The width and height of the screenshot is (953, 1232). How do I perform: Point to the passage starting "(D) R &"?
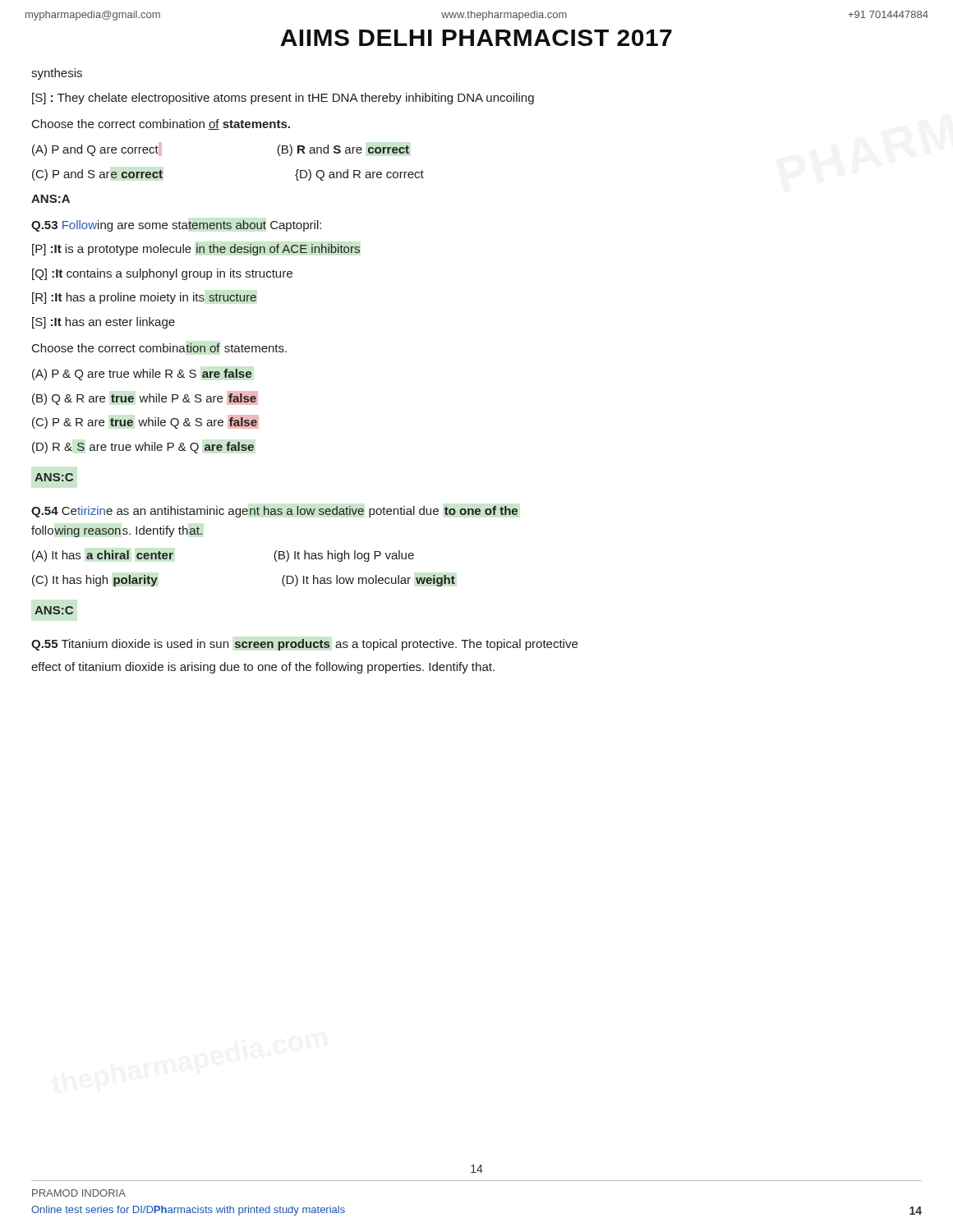[144, 446]
